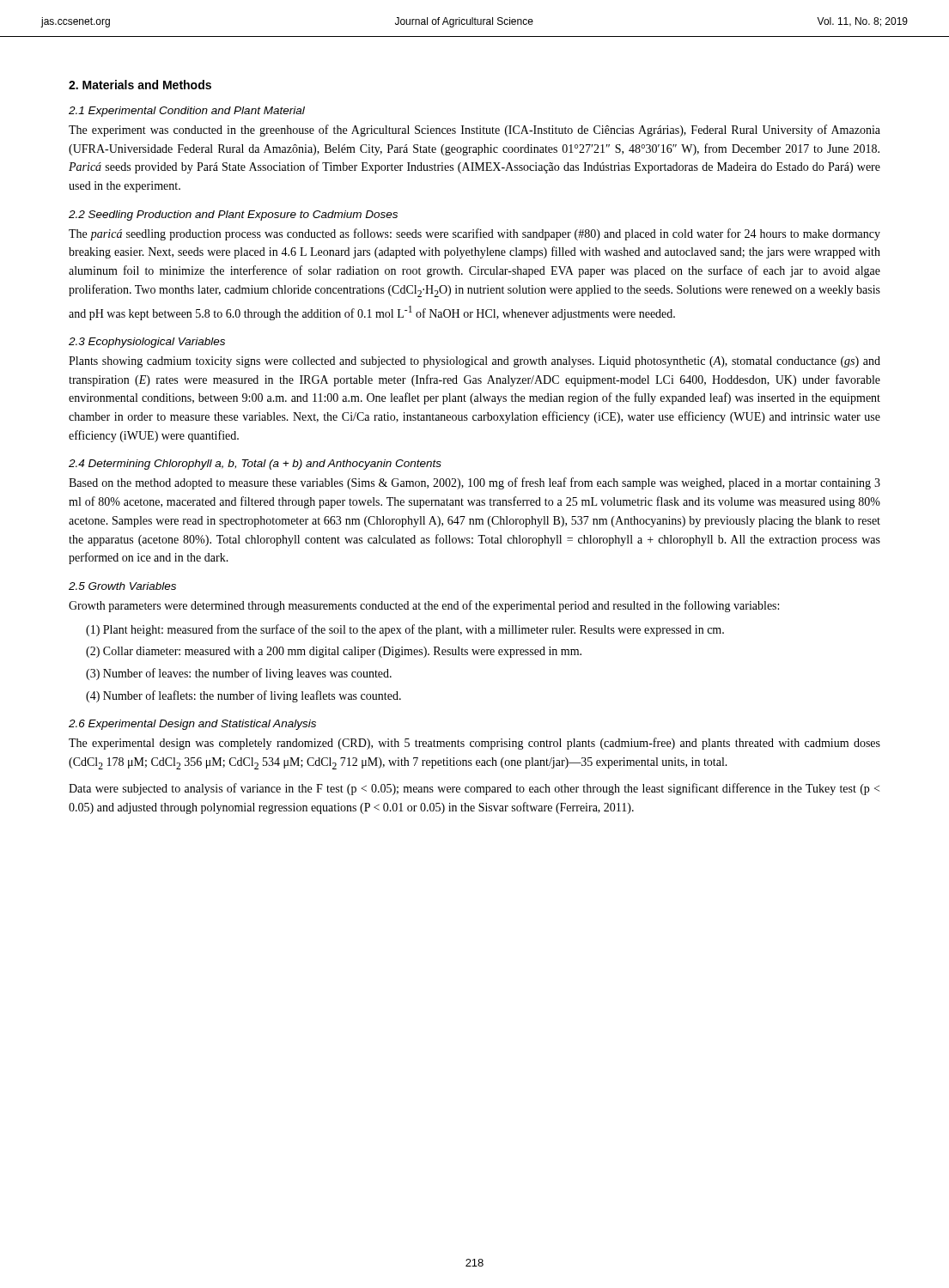The image size is (949, 1288).
Task: Locate the text starting "2.1 Experimental Condition and Plant"
Action: (x=187, y=110)
